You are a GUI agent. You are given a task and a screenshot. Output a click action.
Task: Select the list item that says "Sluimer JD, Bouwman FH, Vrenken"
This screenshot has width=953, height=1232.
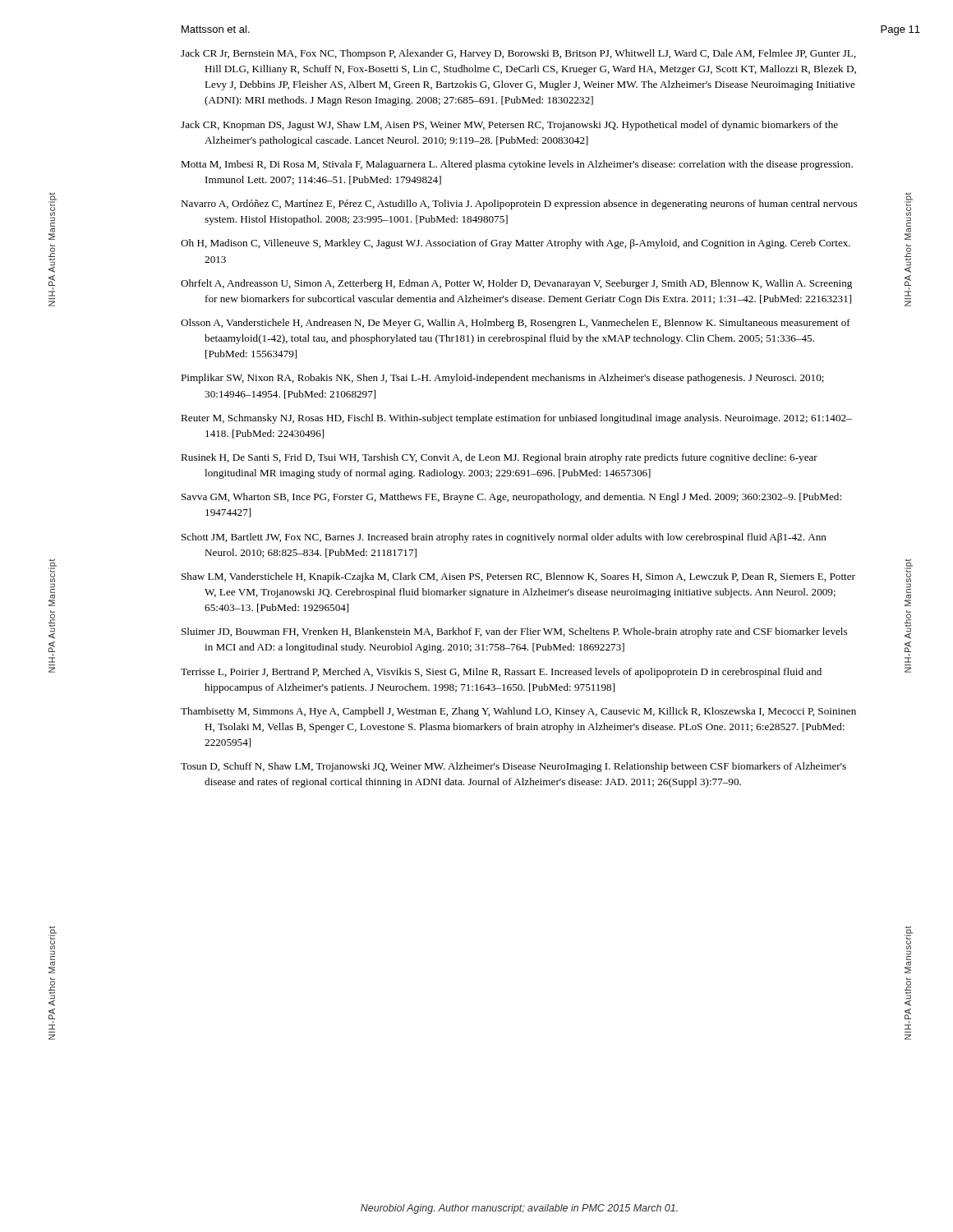pyautogui.click(x=514, y=639)
